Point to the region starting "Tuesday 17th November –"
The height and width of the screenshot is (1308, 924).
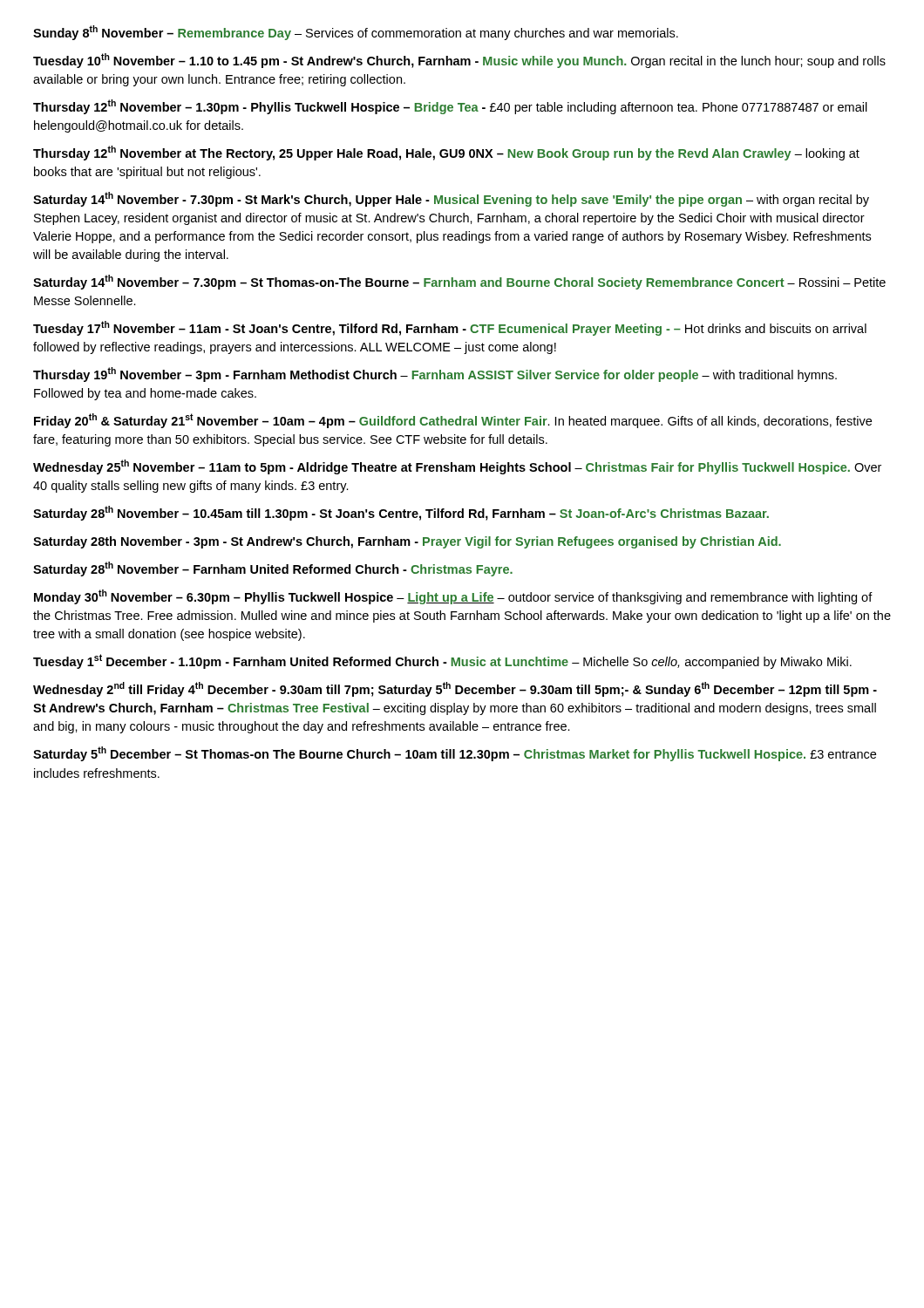coord(450,337)
